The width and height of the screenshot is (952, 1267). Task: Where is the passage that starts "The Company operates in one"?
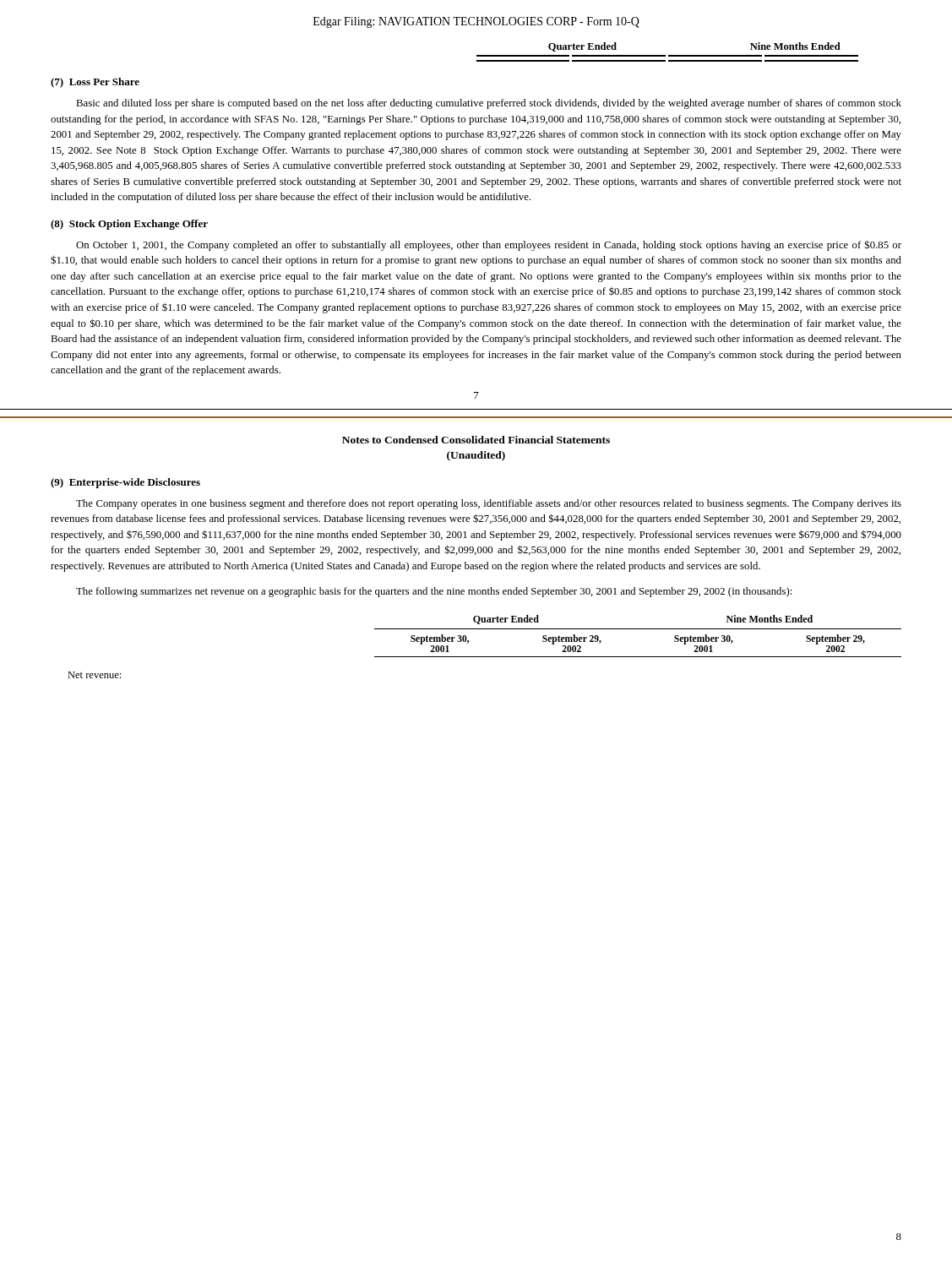tap(476, 535)
